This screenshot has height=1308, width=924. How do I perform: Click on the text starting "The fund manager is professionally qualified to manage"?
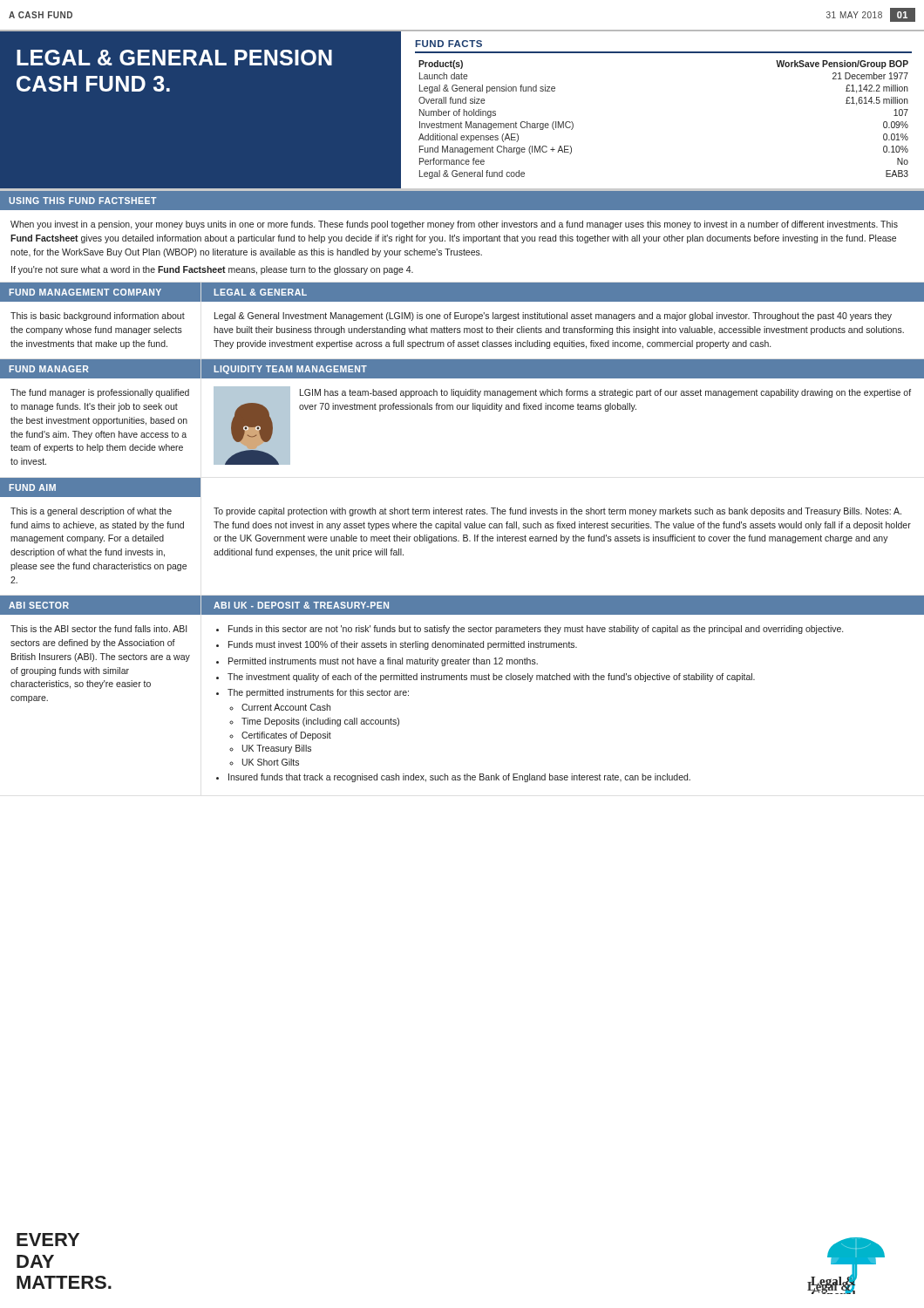[100, 427]
